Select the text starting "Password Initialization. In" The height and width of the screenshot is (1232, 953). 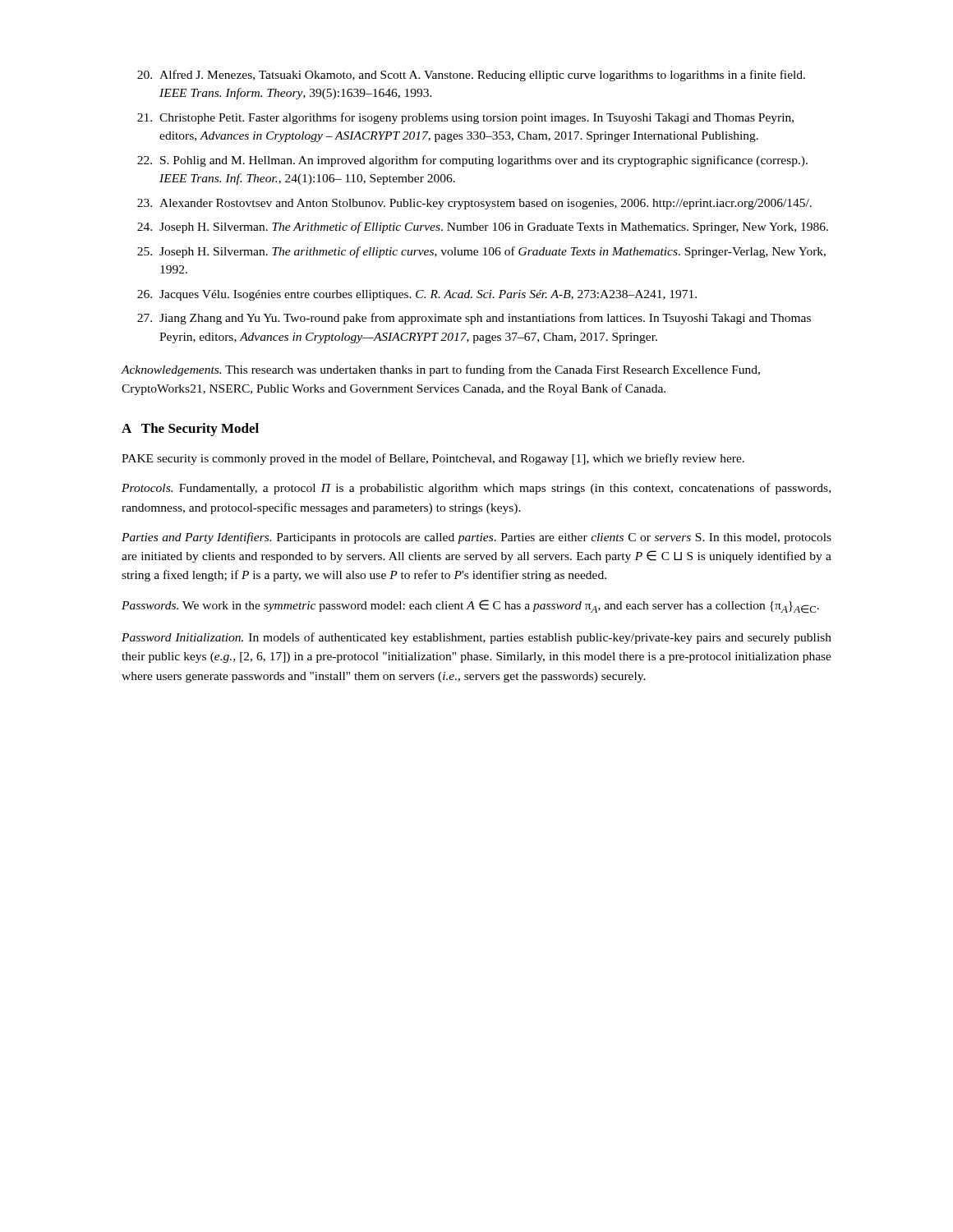click(x=476, y=656)
